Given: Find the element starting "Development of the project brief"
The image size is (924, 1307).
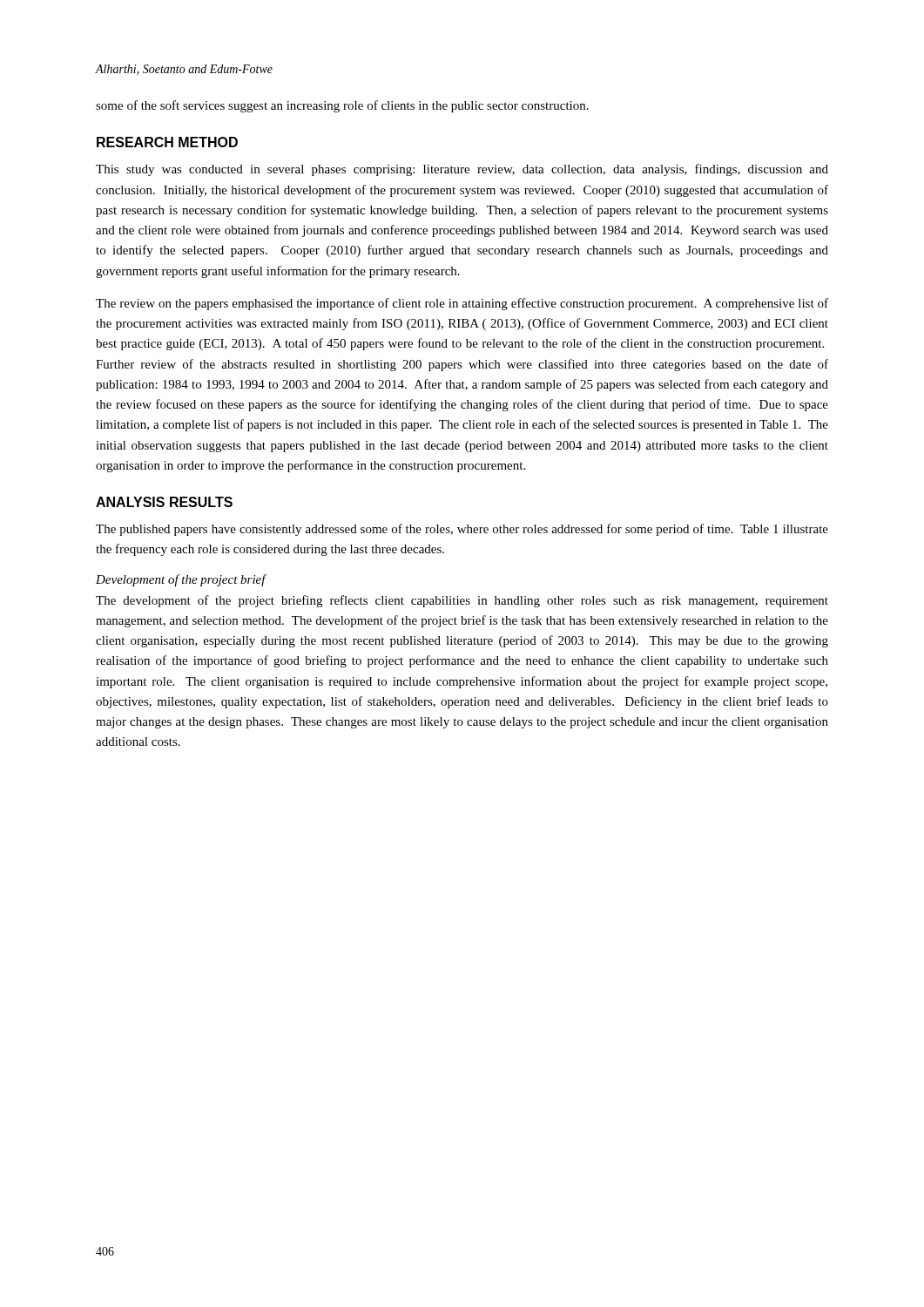Looking at the screenshot, I should tap(180, 579).
